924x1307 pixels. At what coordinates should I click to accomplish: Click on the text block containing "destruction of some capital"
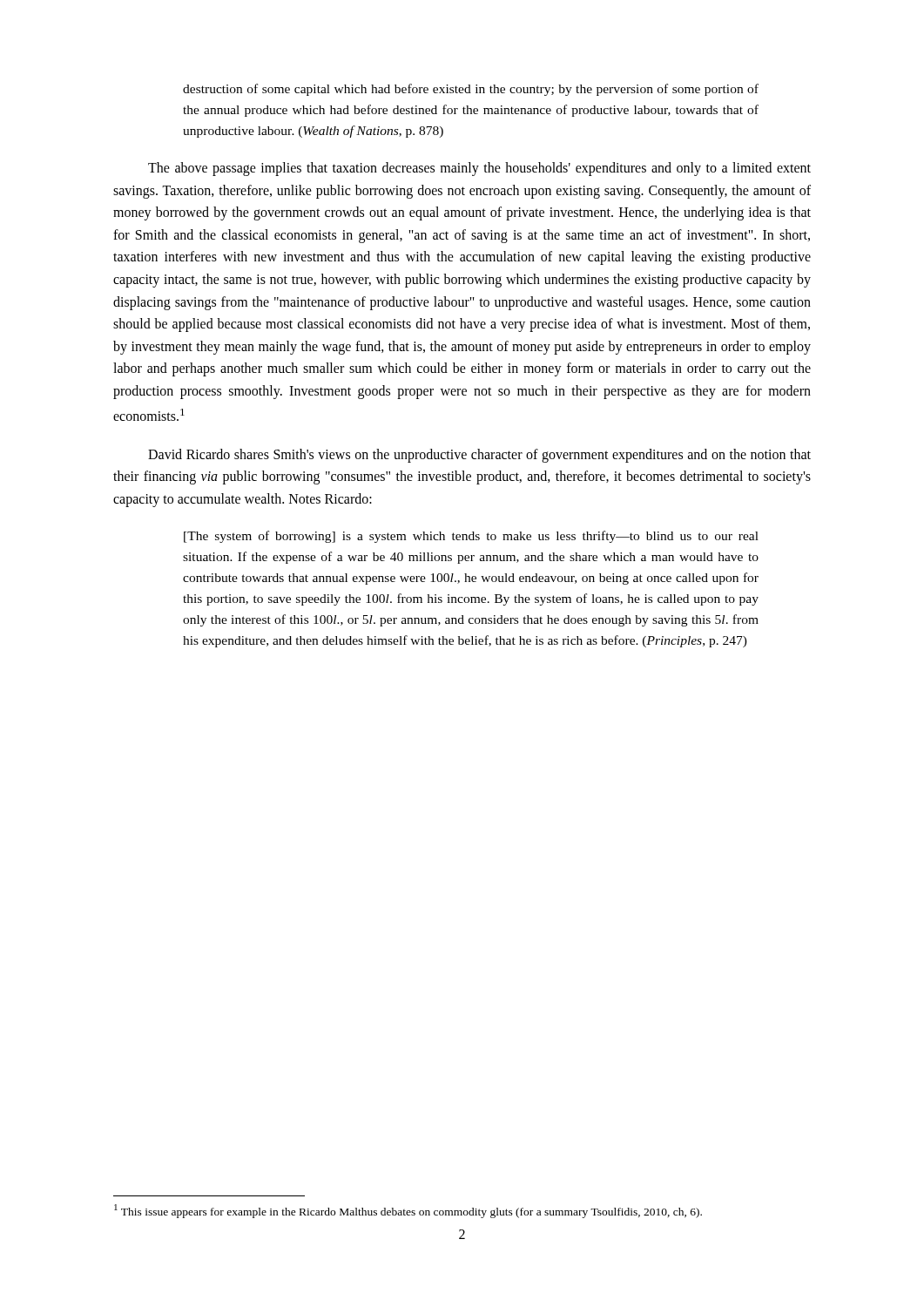471,109
